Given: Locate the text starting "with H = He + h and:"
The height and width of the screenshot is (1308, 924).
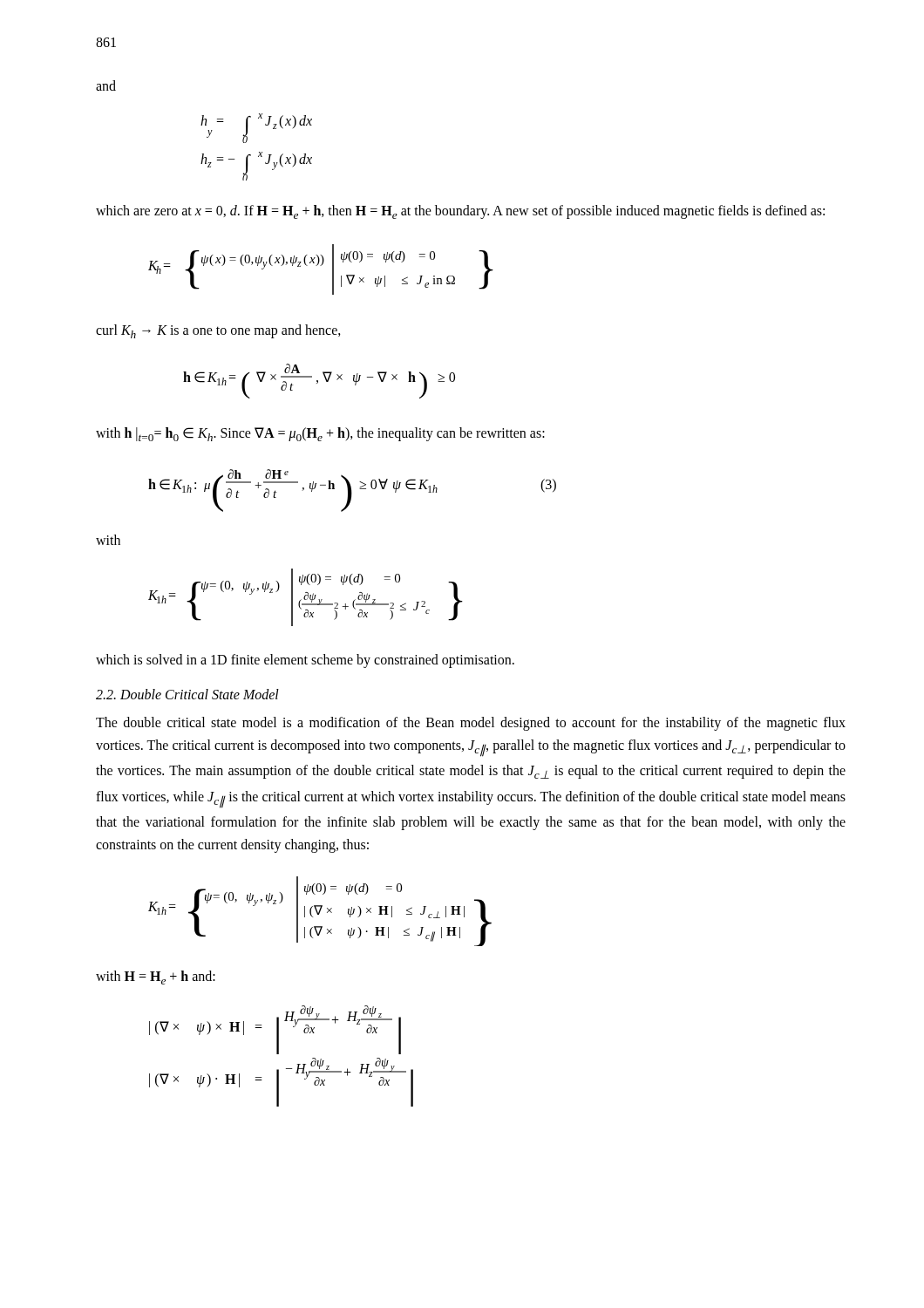Looking at the screenshot, I should tap(156, 978).
